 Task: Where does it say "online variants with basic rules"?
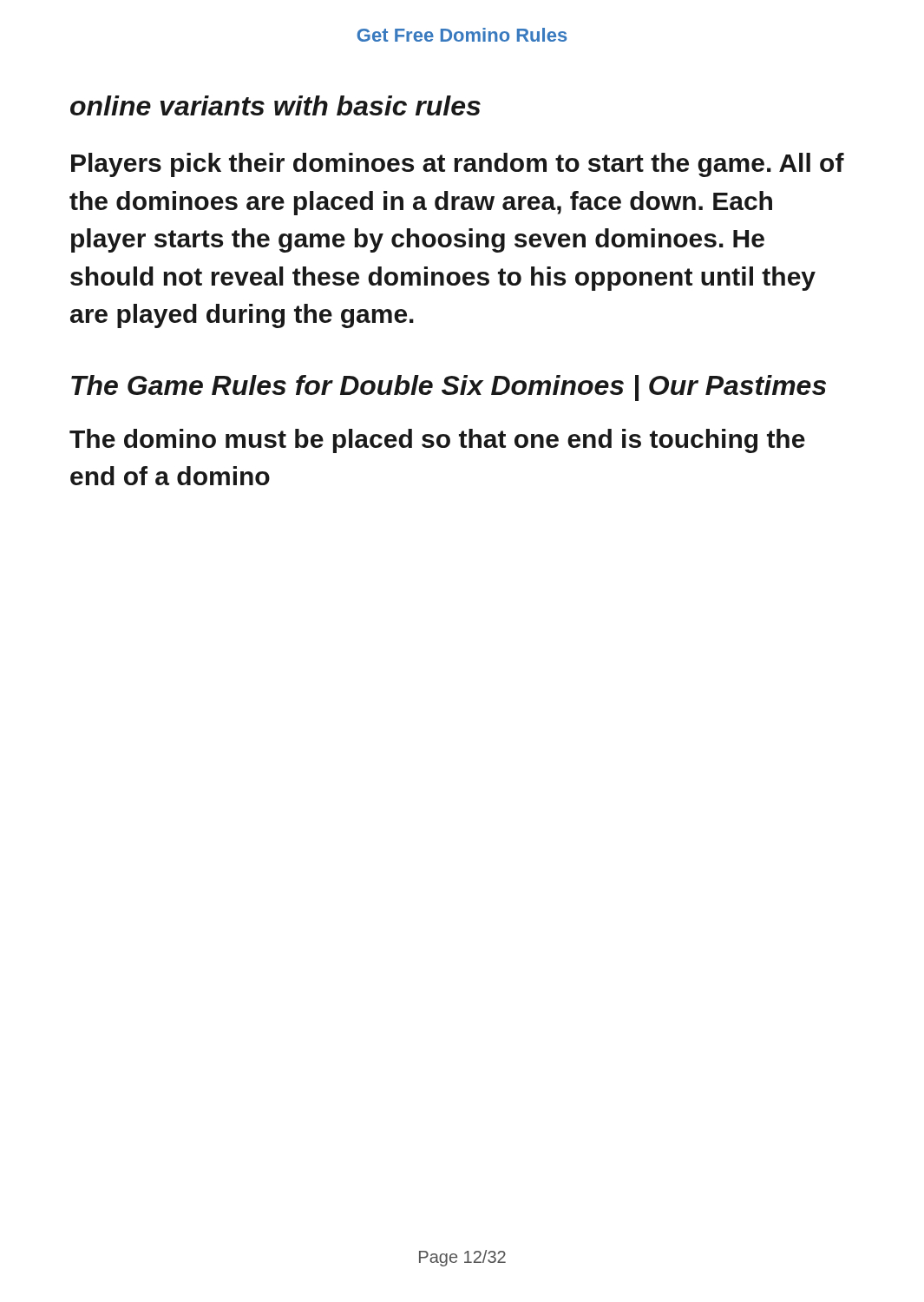coord(275,106)
